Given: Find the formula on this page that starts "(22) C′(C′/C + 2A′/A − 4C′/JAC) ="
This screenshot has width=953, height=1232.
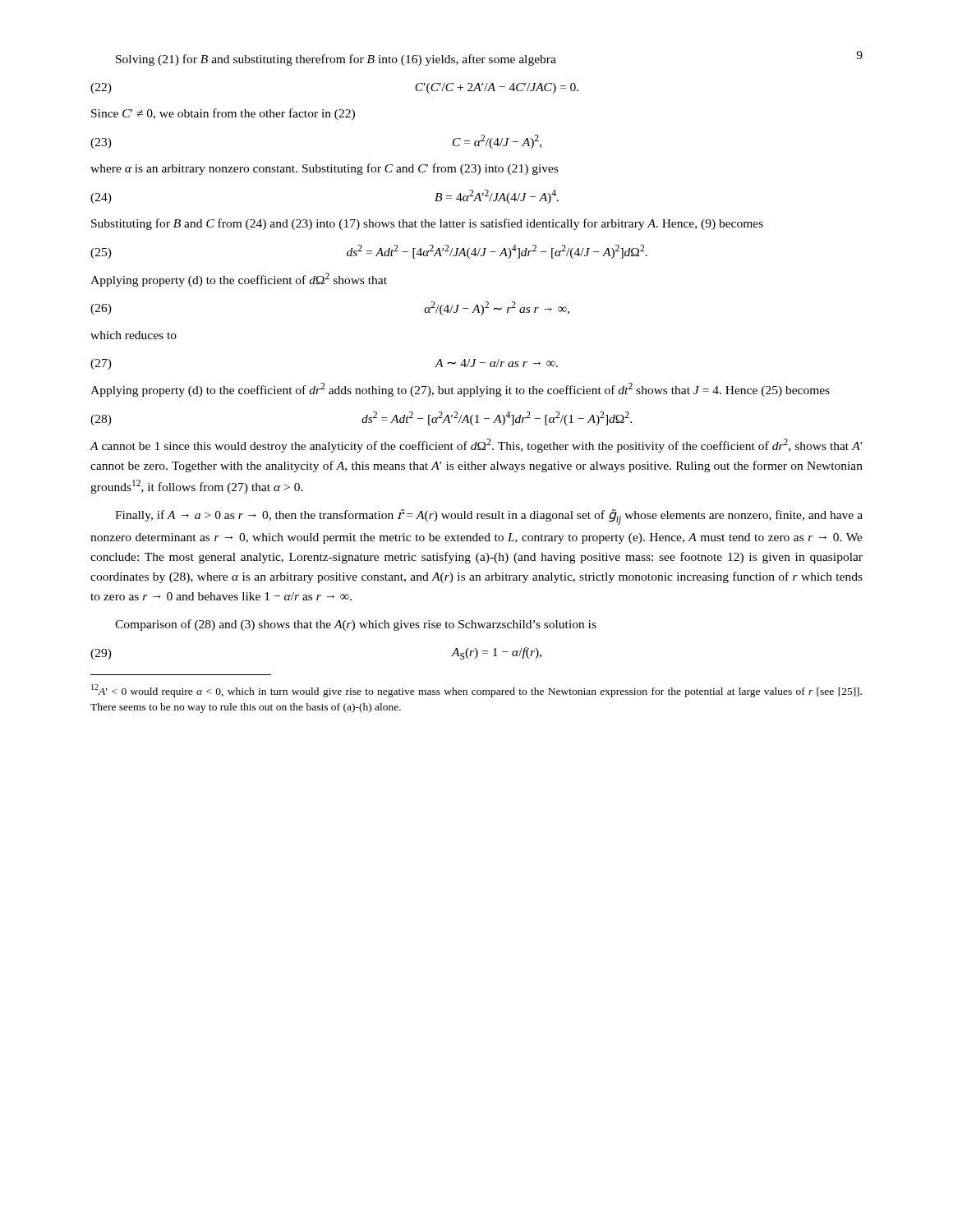Looking at the screenshot, I should [476, 87].
